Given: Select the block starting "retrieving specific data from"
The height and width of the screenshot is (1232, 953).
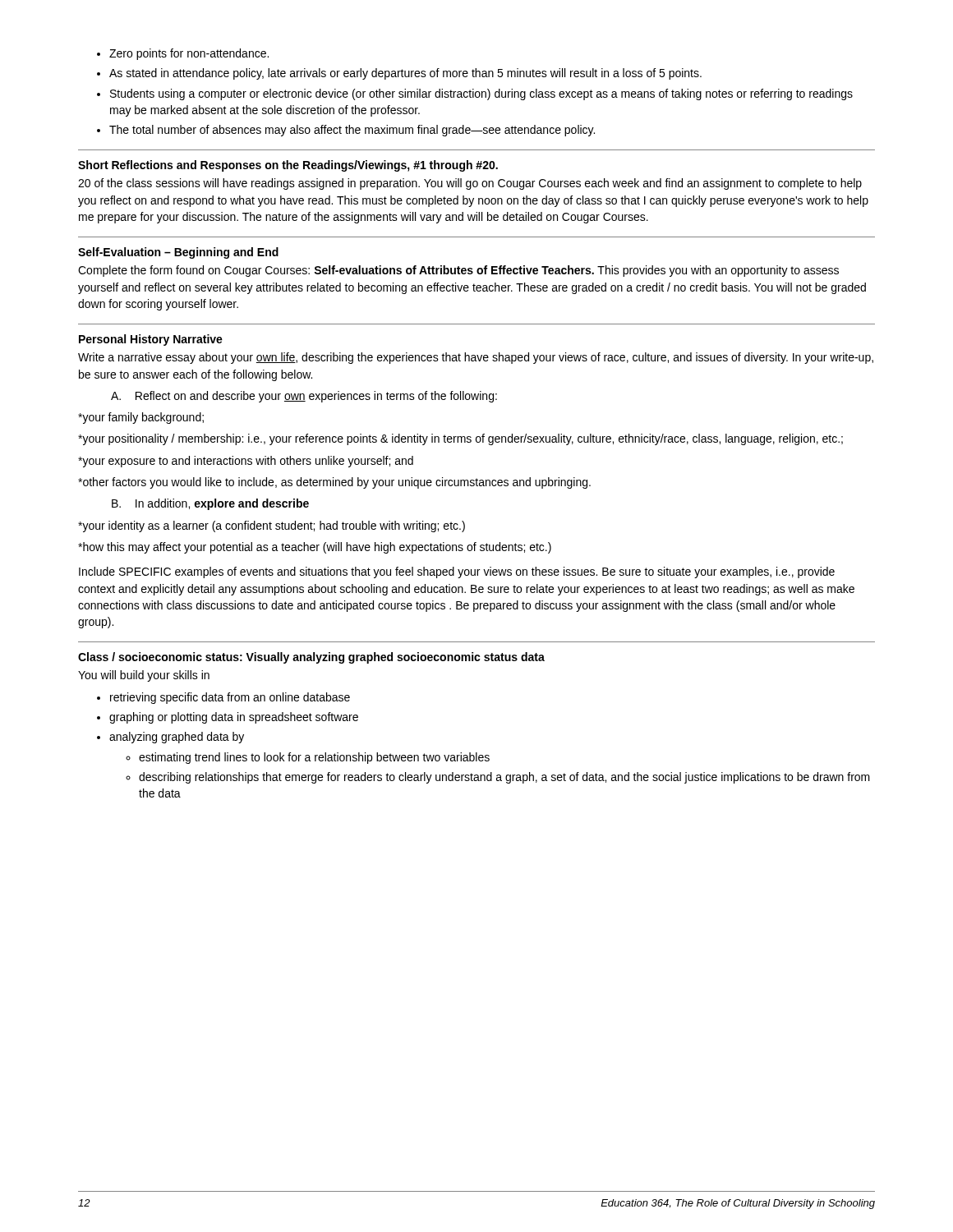Looking at the screenshot, I should [485, 745].
